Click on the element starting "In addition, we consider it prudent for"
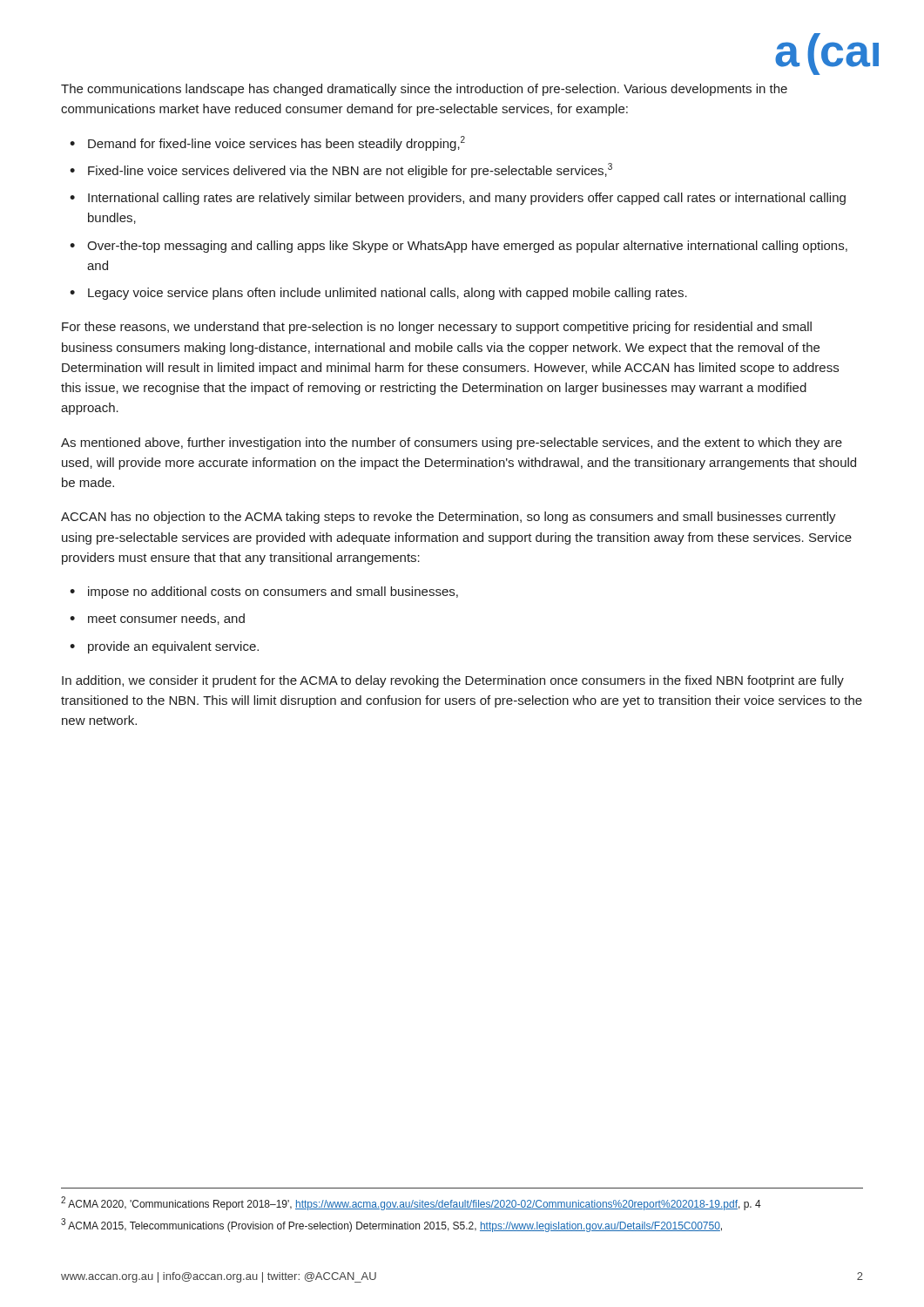Viewport: 924px width, 1307px height. 462,700
